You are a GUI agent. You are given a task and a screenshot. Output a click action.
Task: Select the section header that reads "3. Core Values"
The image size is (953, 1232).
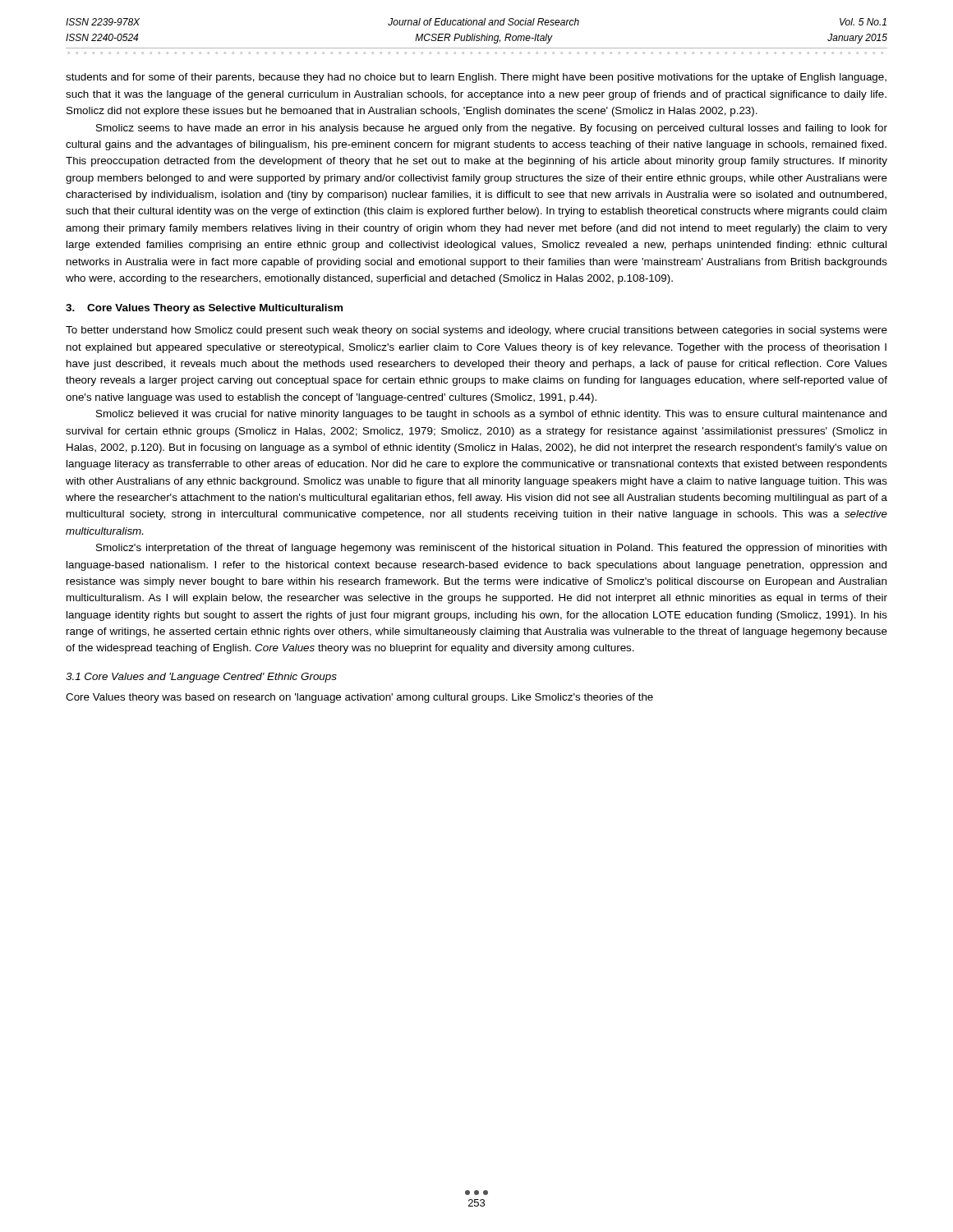click(205, 308)
